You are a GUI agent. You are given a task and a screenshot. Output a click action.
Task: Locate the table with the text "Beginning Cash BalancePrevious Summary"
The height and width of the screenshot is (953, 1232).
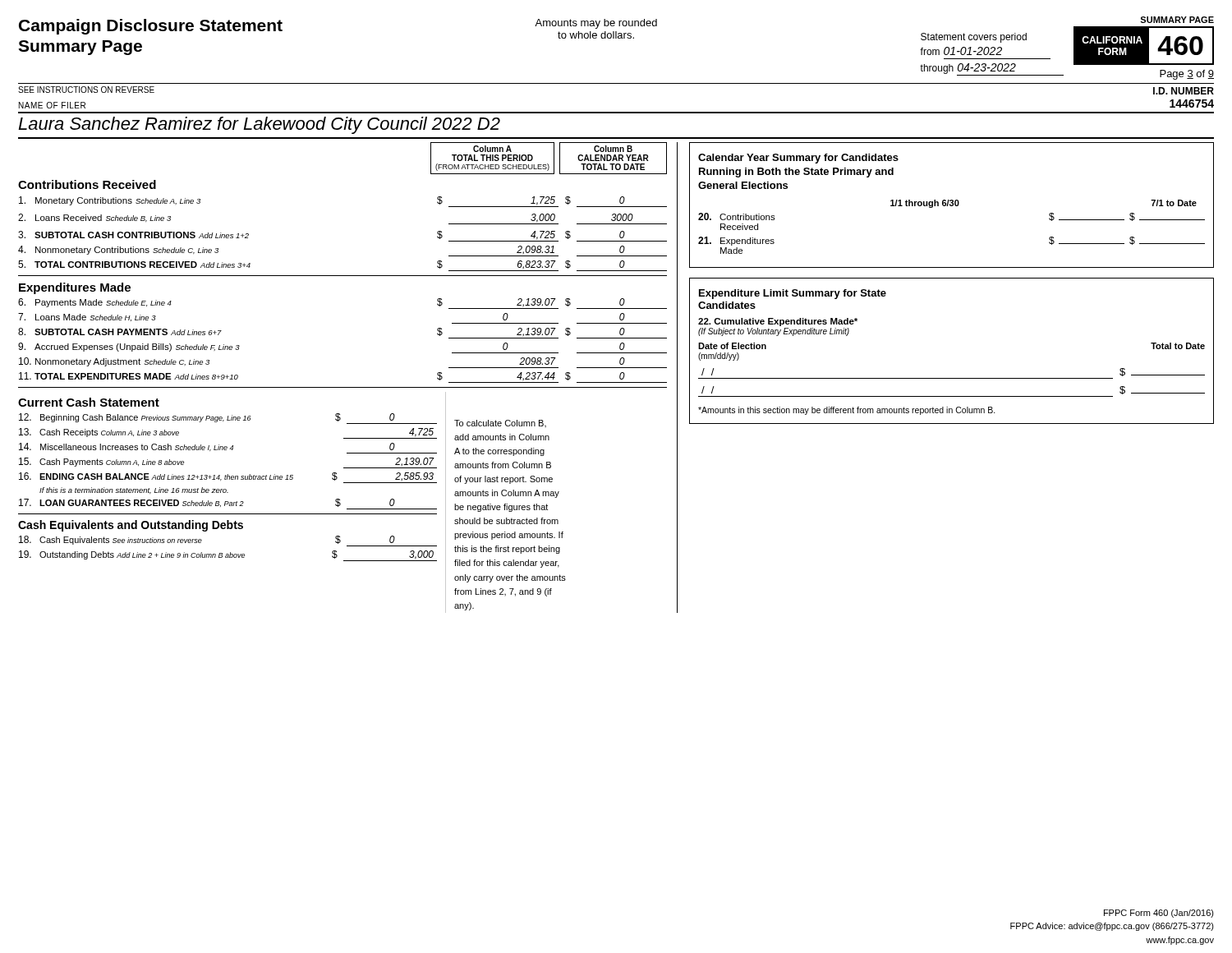[x=228, y=460]
